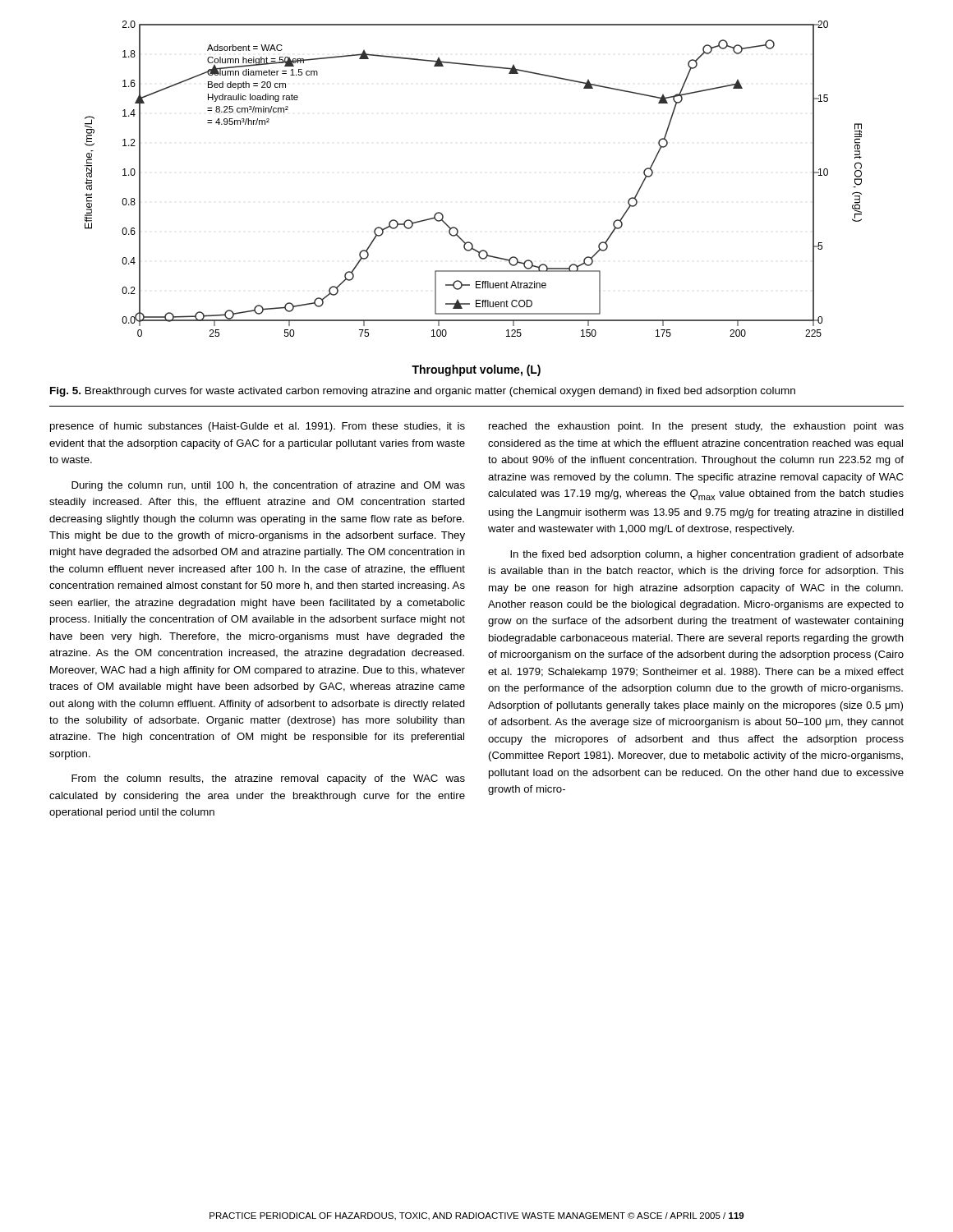The height and width of the screenshot is (1232, 953).
Task: Find the line chart
Action: (476, 196)
